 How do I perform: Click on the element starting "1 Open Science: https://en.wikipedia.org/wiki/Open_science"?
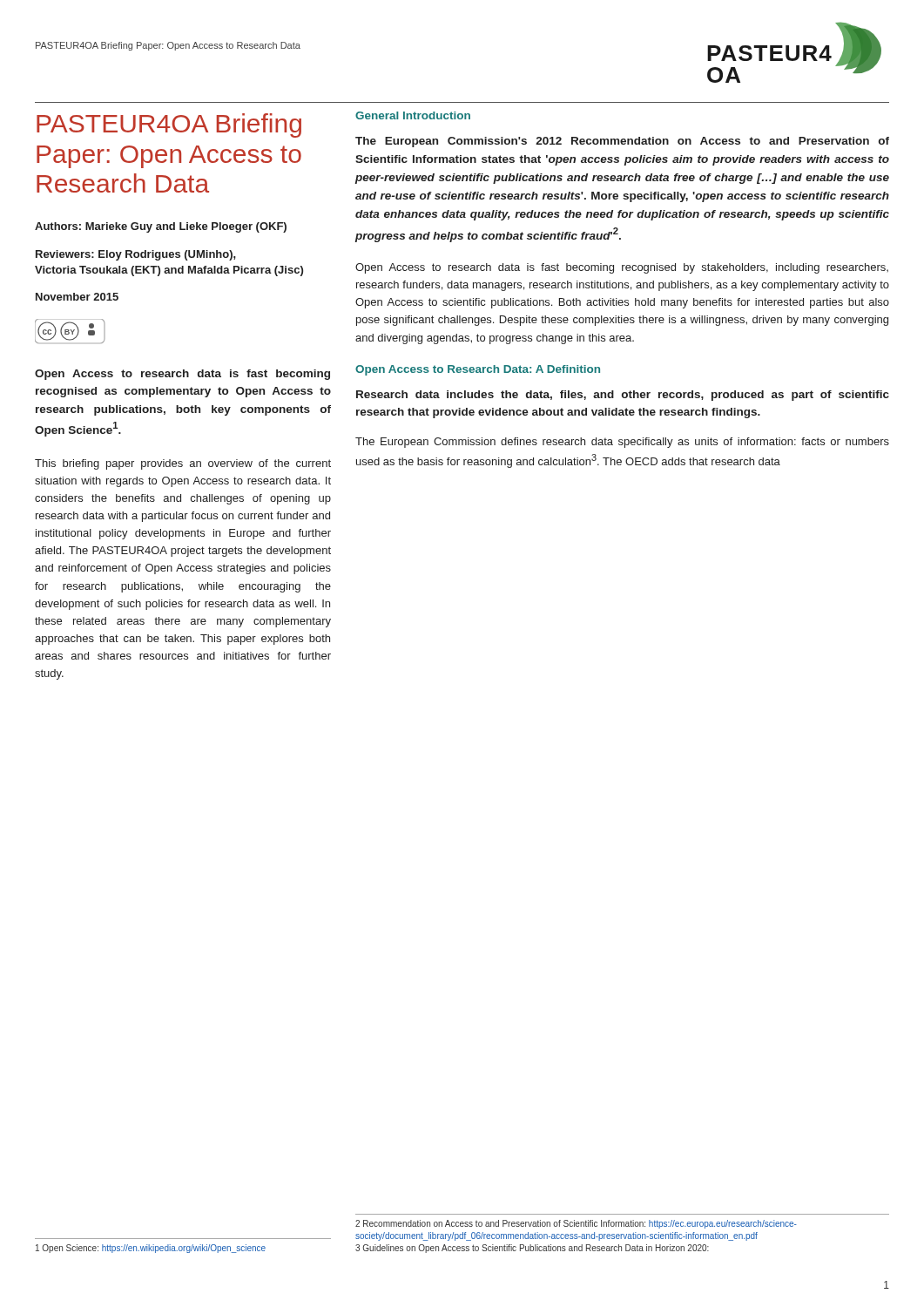[150, 1248]
